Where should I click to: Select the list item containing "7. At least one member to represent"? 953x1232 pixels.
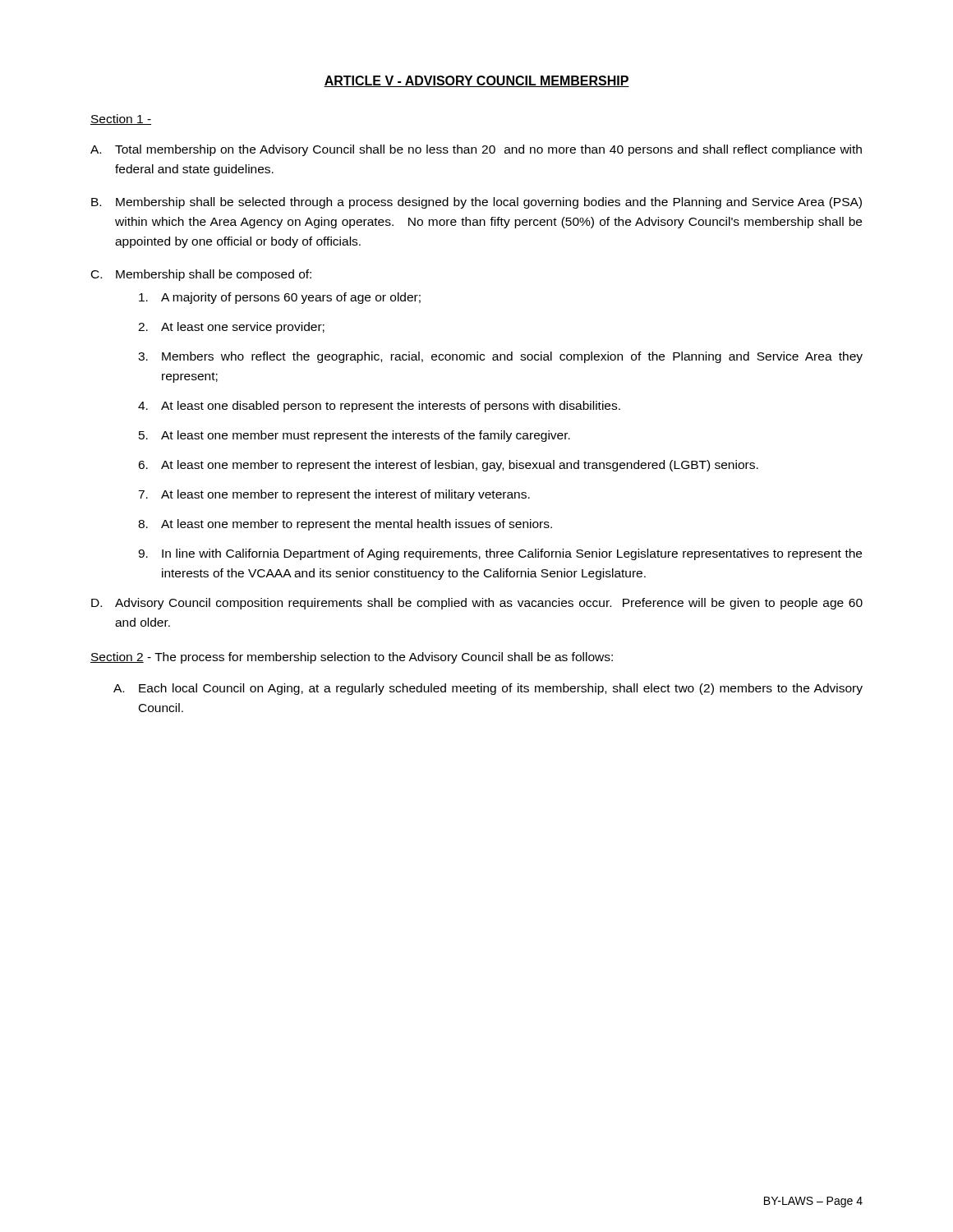point(500,495)
